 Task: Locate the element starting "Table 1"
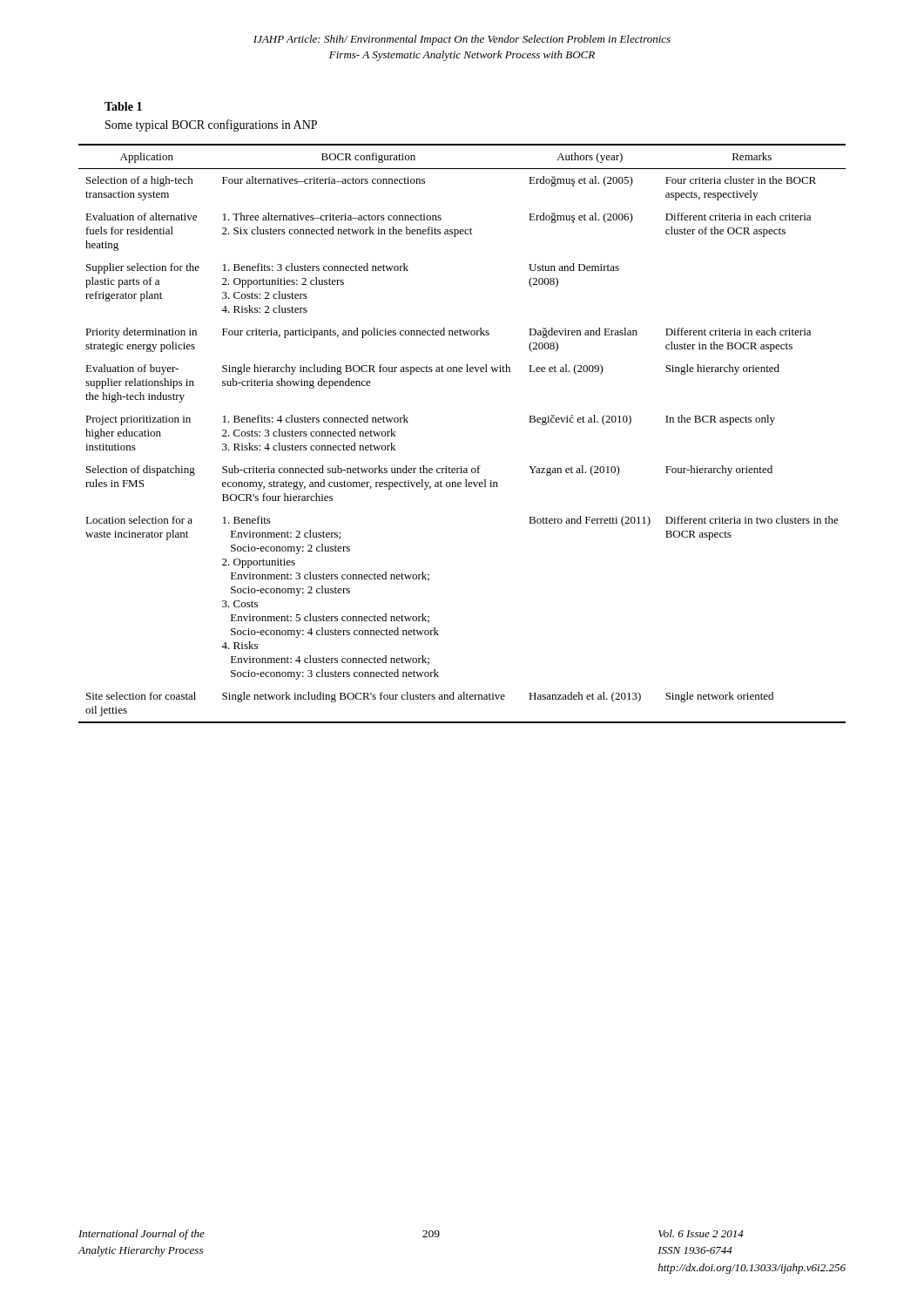pyautogui.click(x=123, y=107)
